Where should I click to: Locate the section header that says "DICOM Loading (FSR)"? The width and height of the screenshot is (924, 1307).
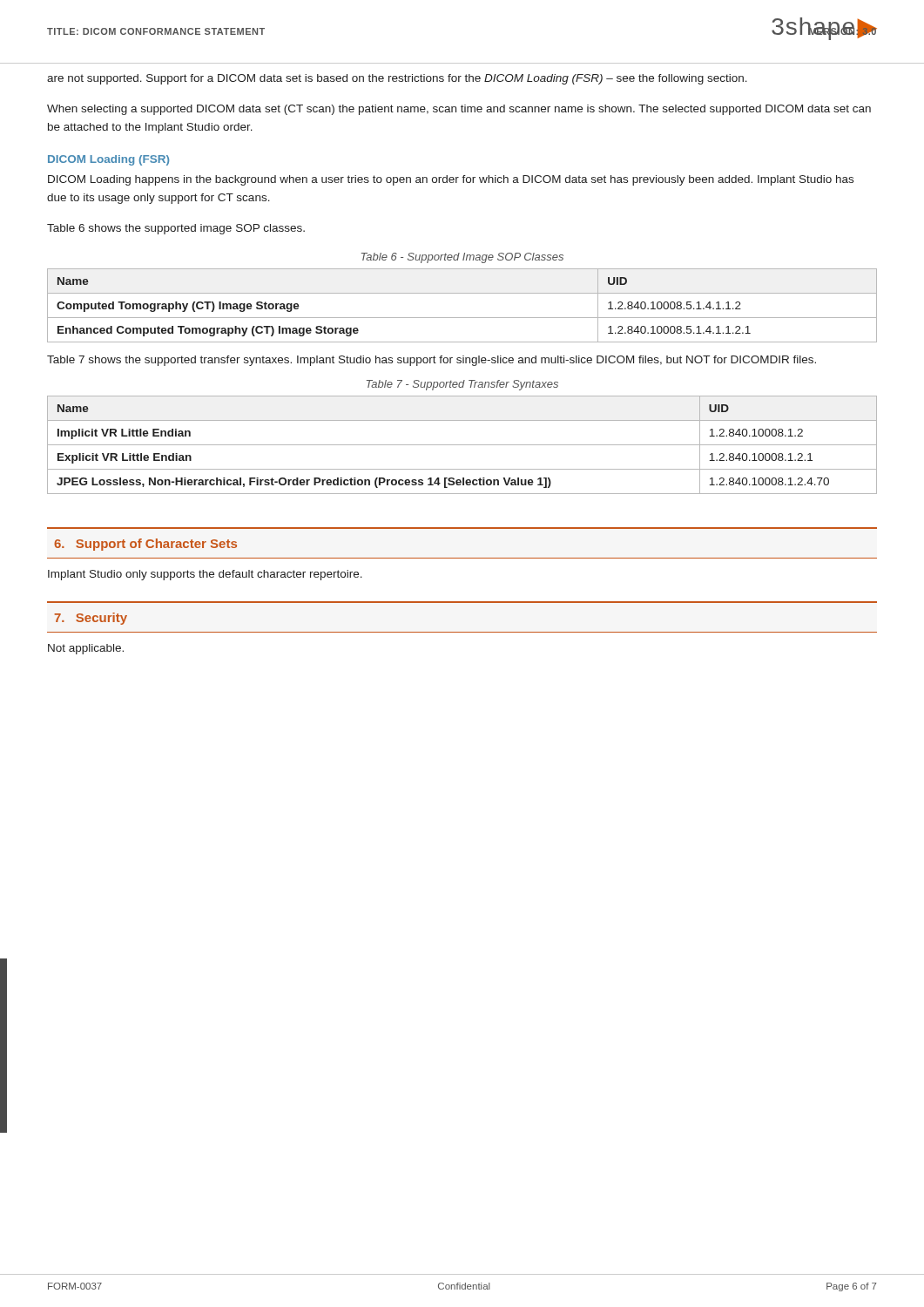point(108,159)
